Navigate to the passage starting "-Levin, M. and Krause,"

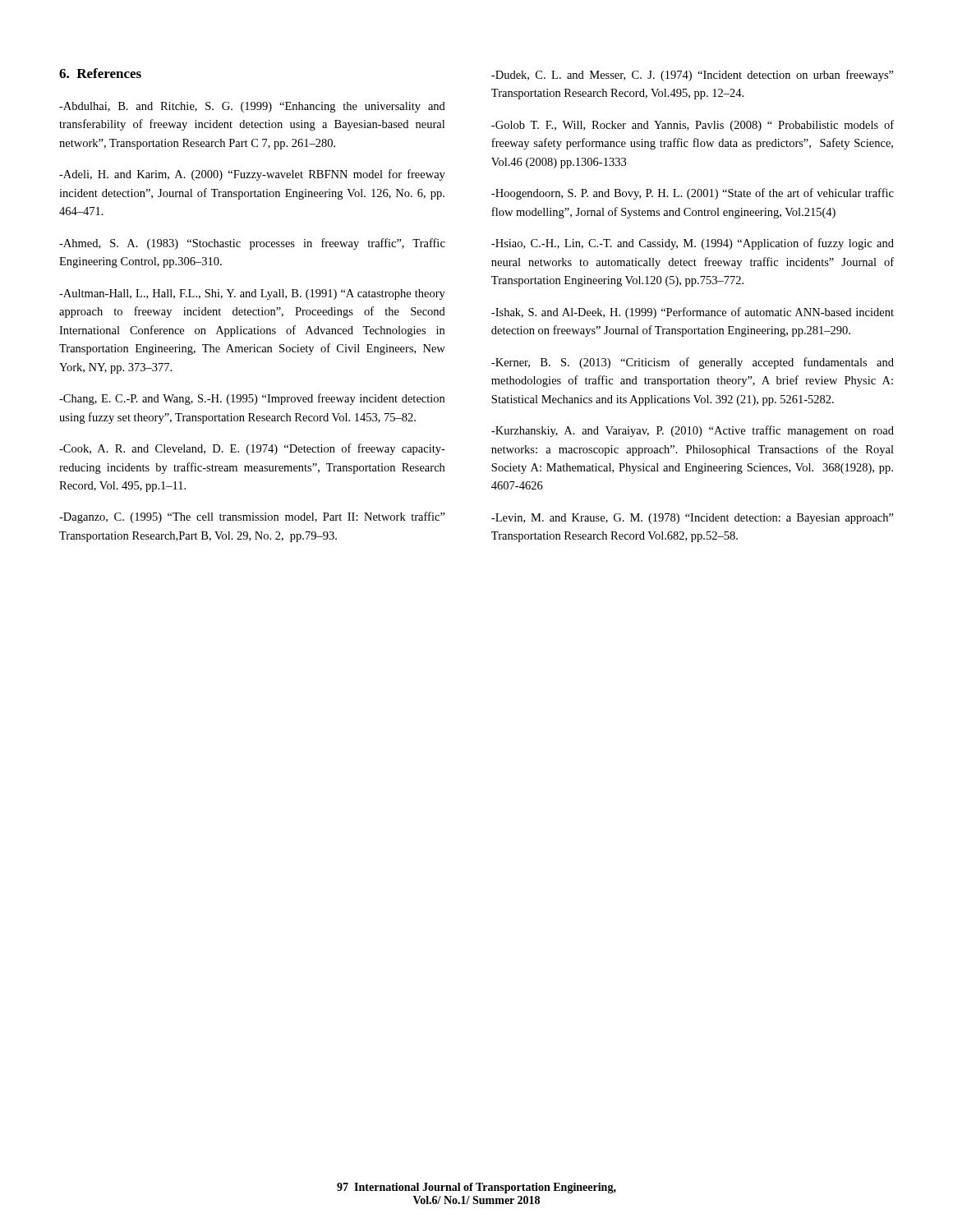(x=692, y=527)
